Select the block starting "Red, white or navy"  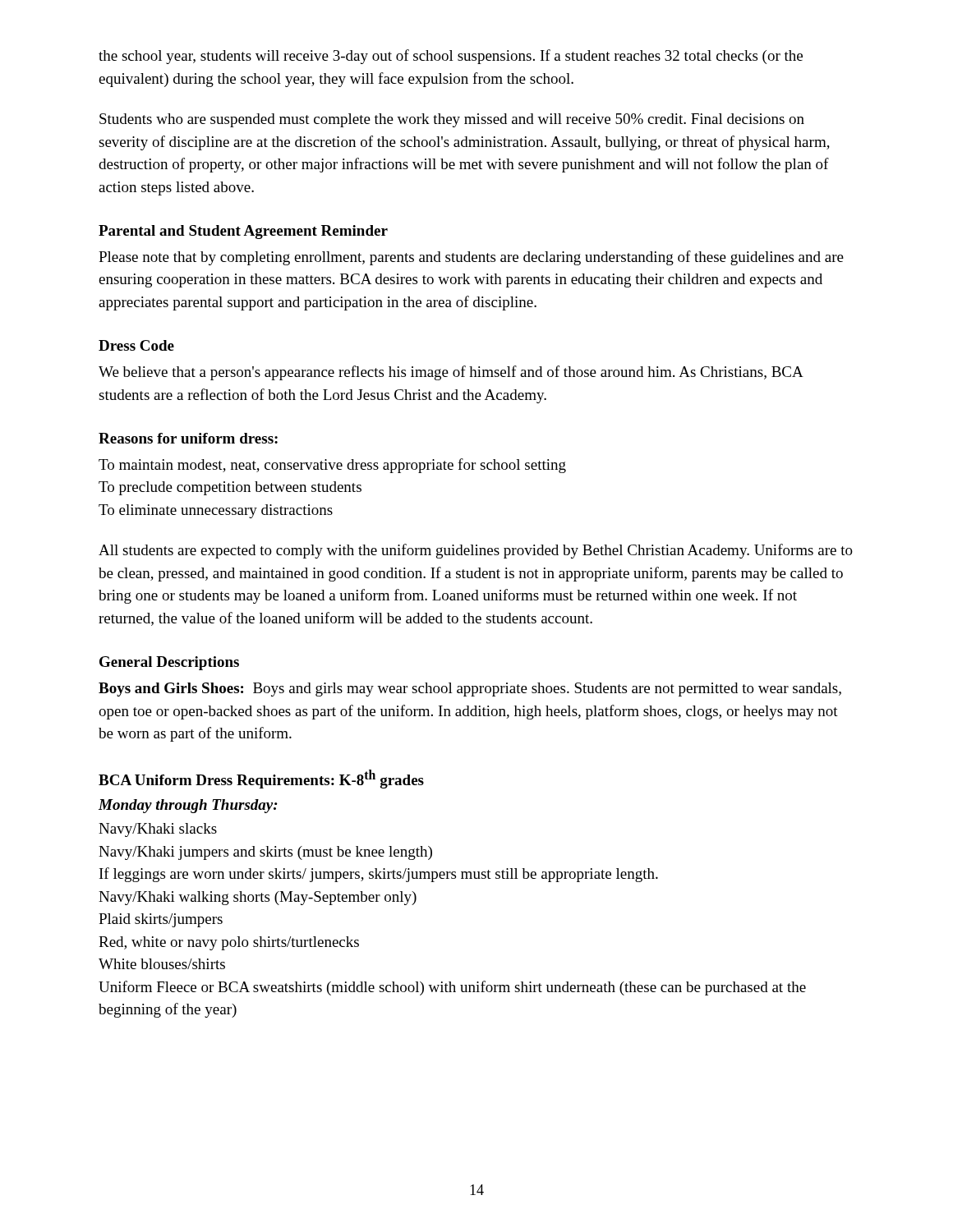tap(229, 941)
